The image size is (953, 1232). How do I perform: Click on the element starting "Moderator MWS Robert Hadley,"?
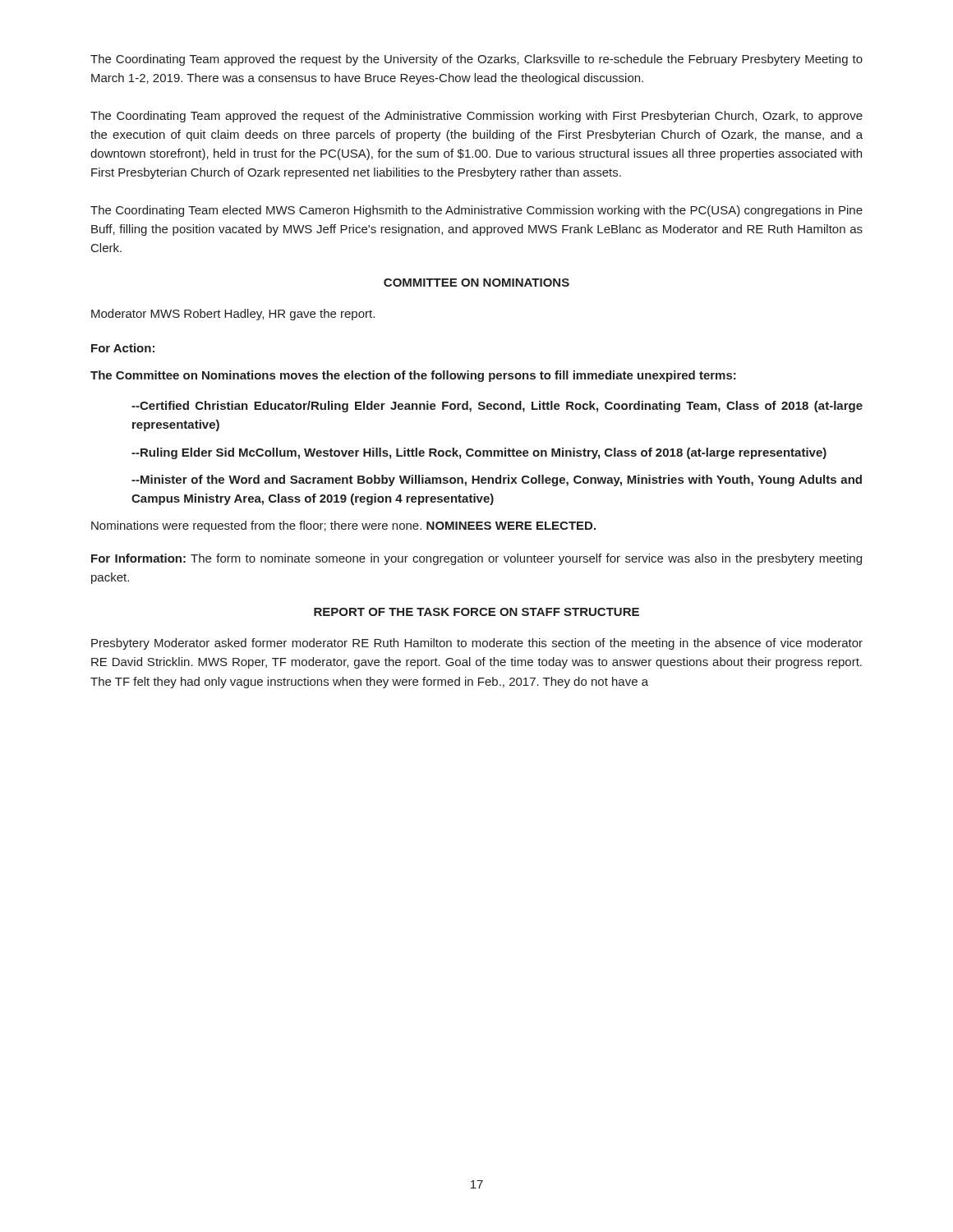pos(233,314)
